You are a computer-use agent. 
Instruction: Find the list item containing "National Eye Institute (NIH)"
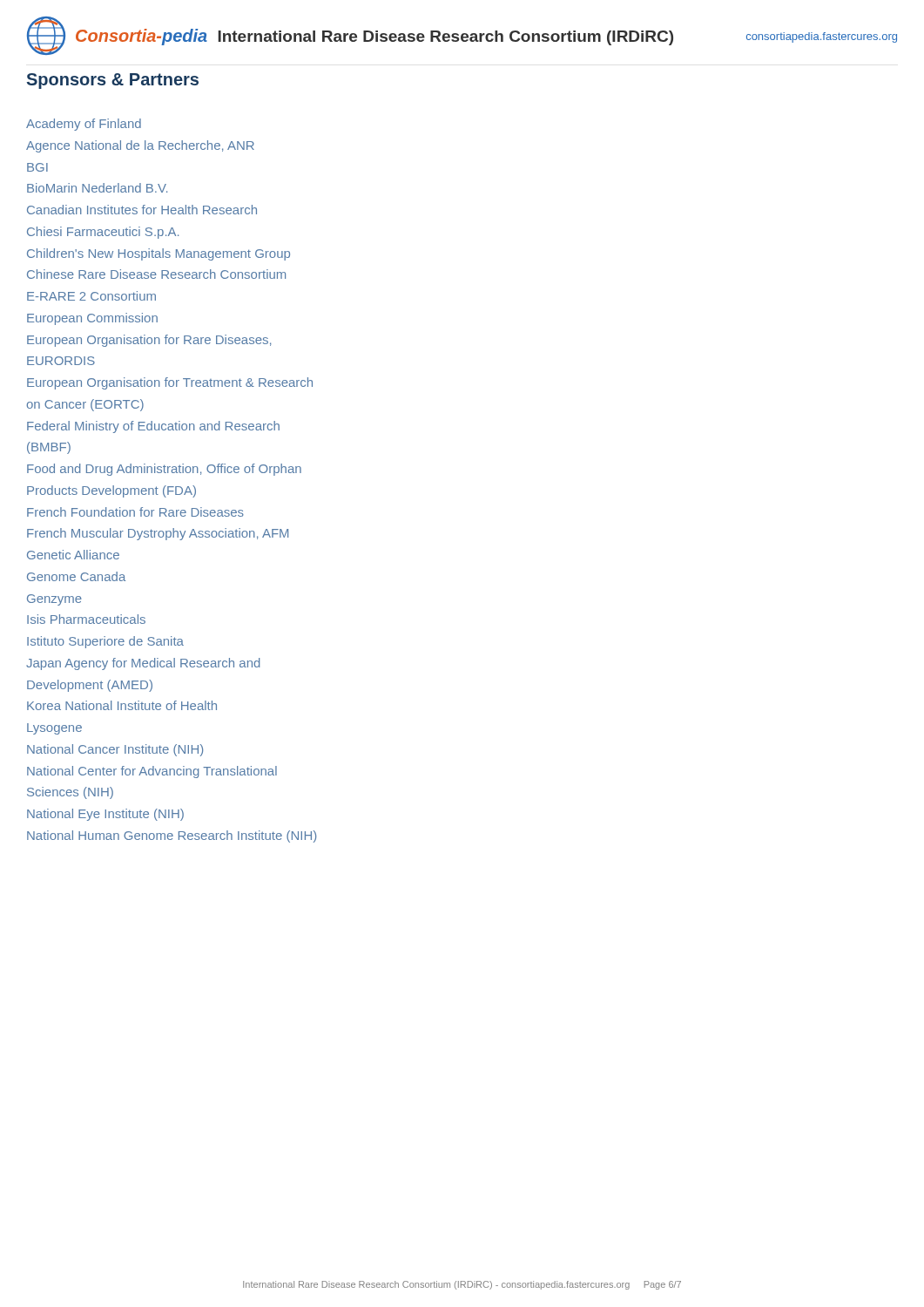click(x=105, y=813)
